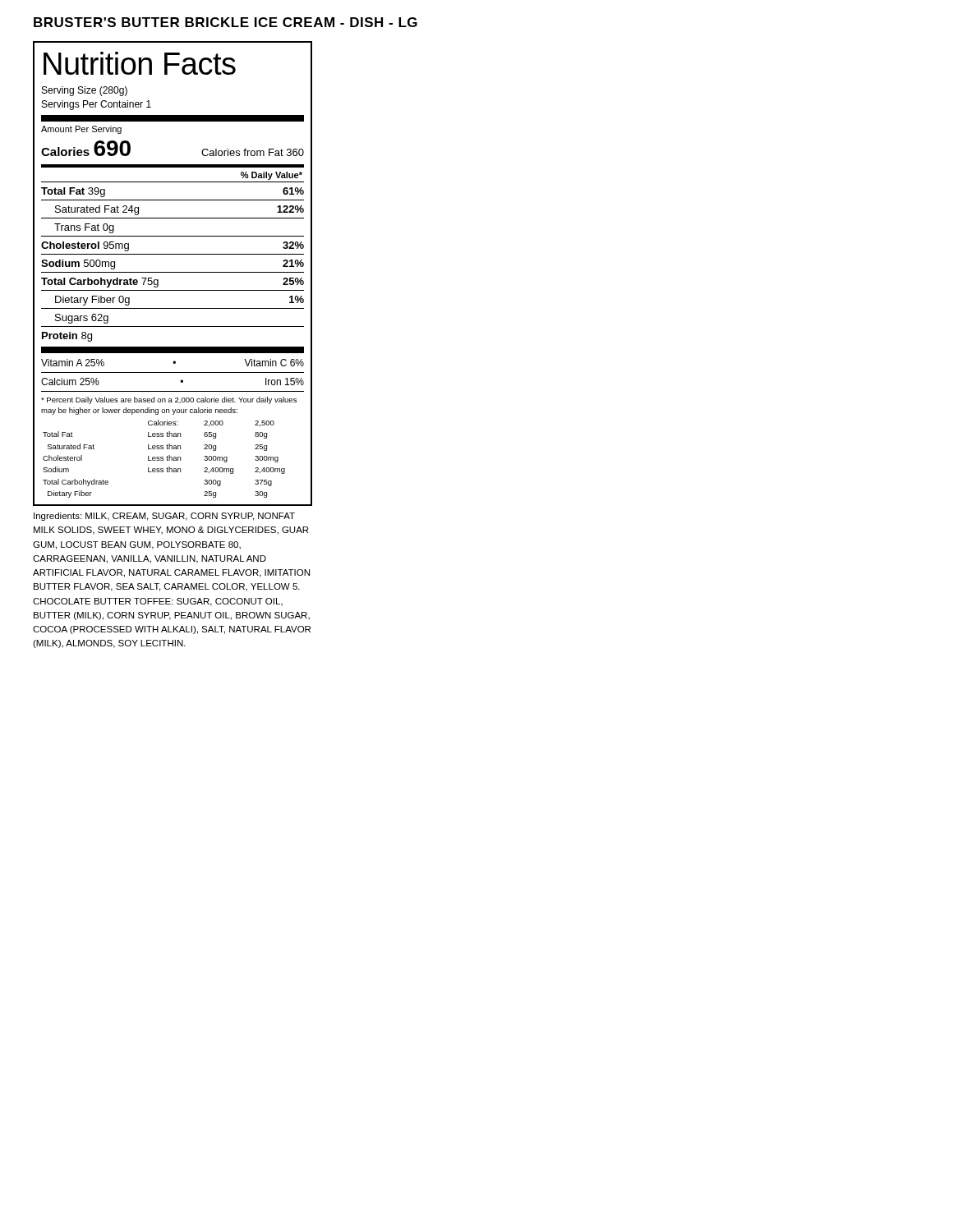Find "% Daily Value*" on this page
This screenshot has width=953, height=1232.
pyautogui.click(x=271, y=175)
